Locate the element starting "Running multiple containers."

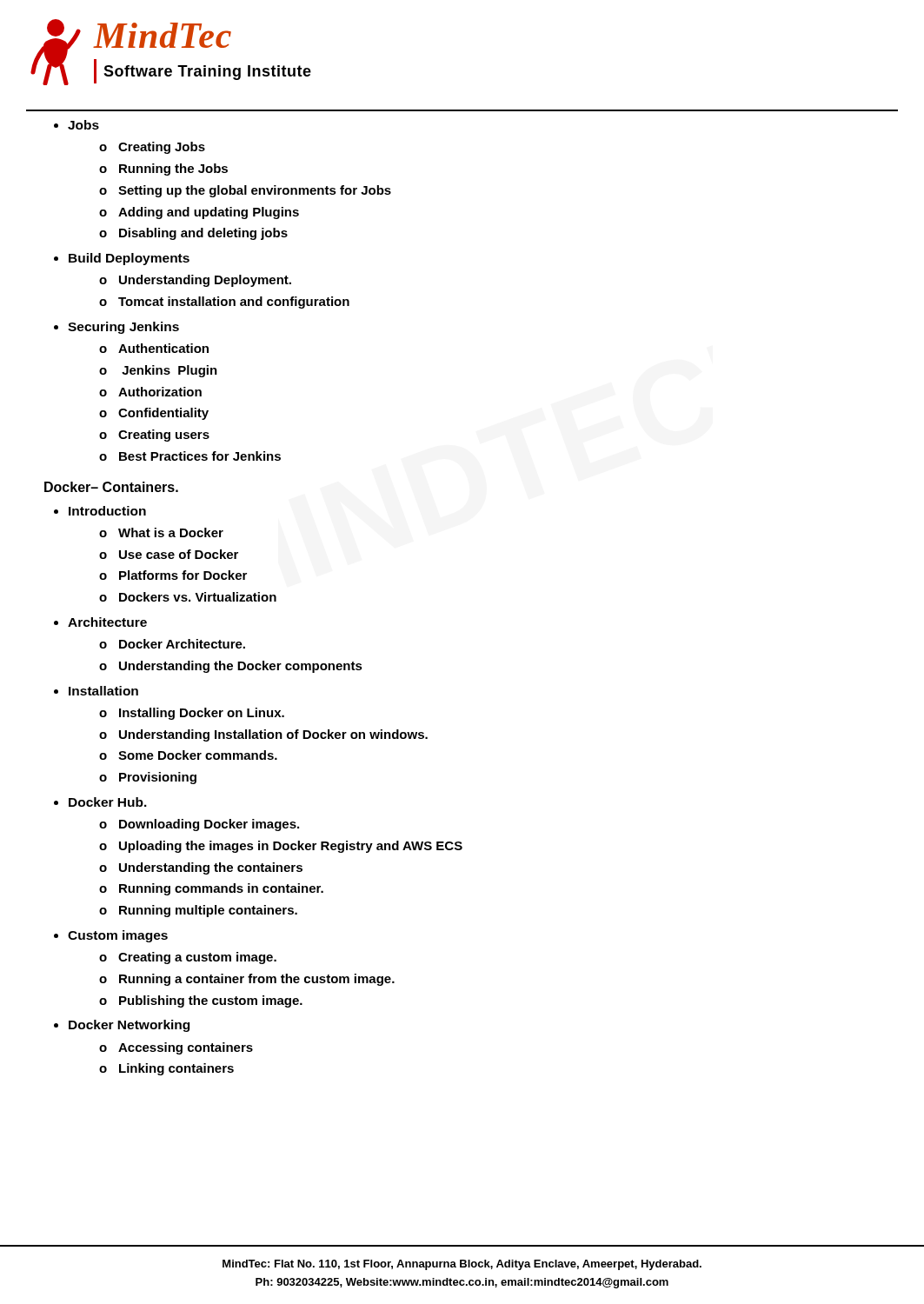tap(208, 910)
